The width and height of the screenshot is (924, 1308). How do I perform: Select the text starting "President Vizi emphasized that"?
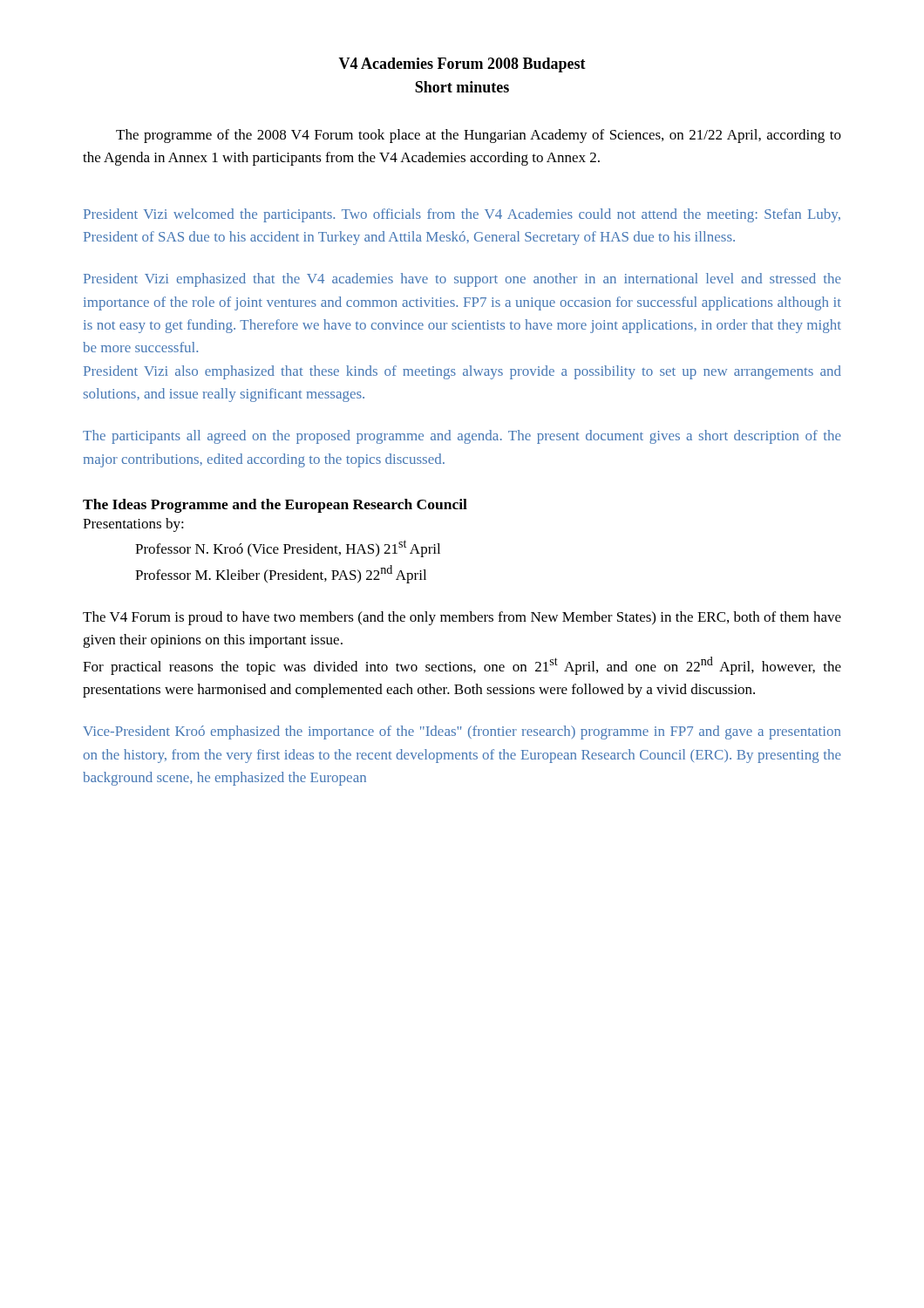pyautogui.click(x=462, y=336)
